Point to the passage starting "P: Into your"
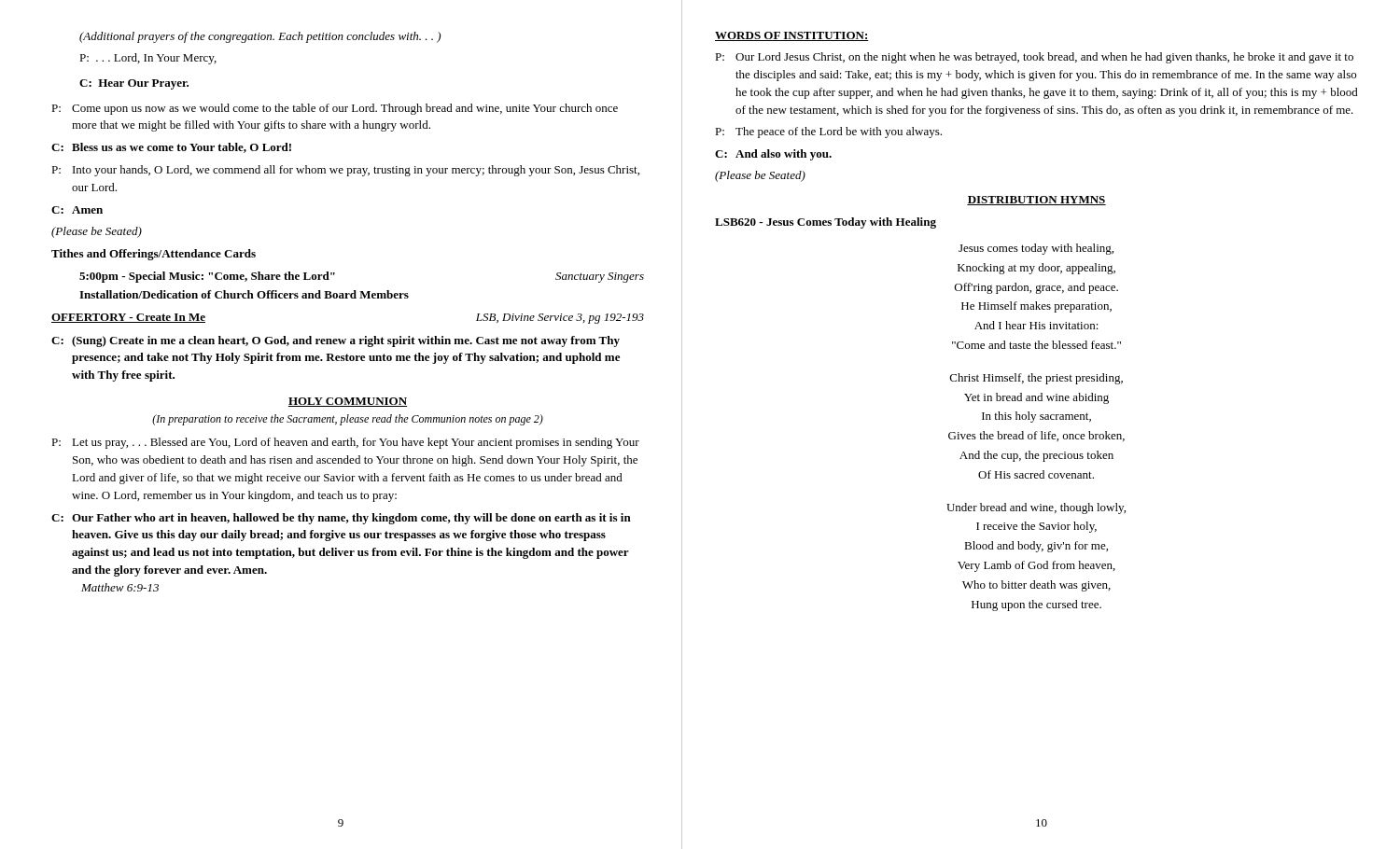Screen dimensions: 849x1400 click(x=348, y=179)
